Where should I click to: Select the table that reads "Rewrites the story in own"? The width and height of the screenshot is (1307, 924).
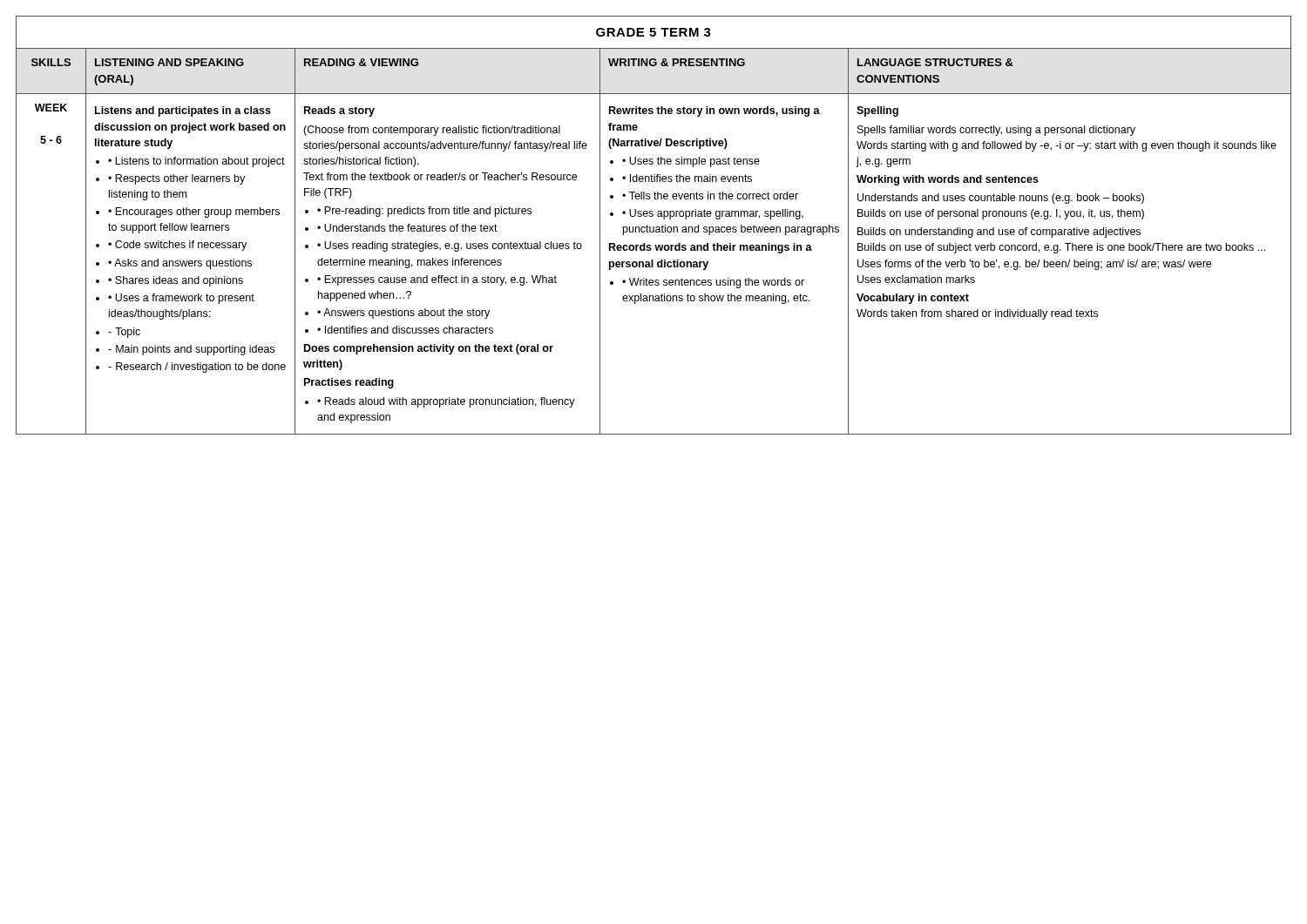coord(654,462)
